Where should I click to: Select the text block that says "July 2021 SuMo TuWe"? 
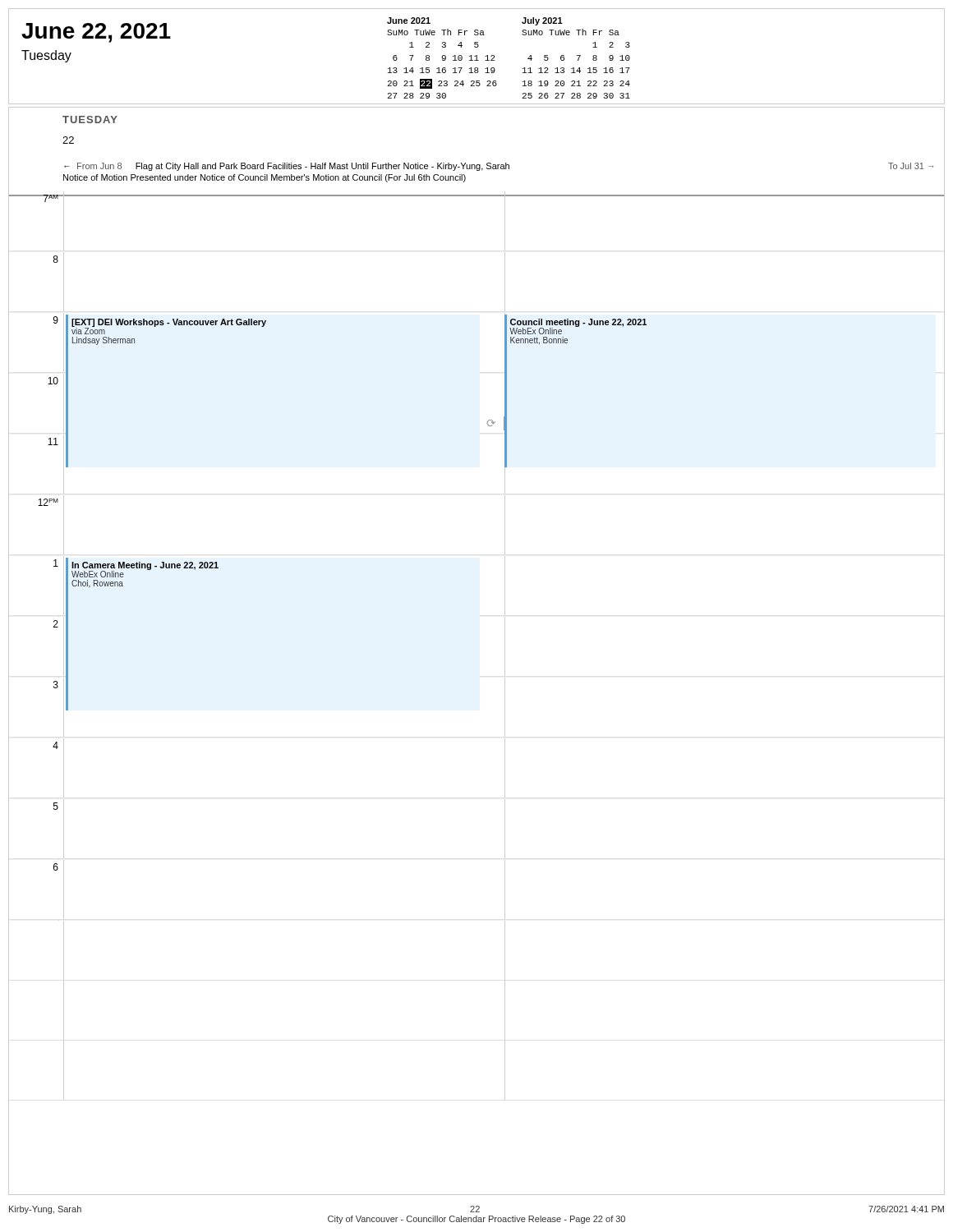(x=576, y=59)
